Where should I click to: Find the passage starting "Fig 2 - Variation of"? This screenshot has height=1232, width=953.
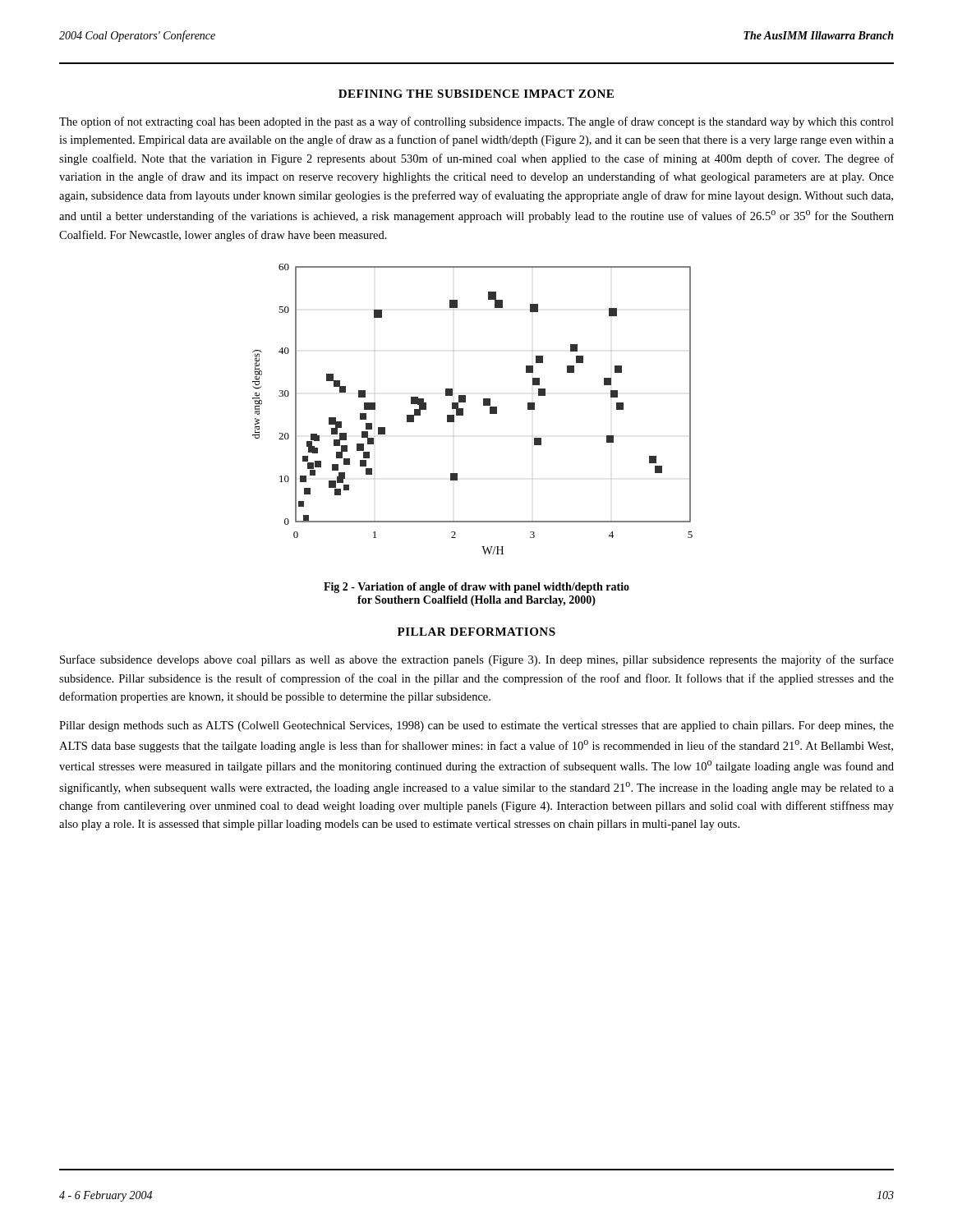tap(476, 594)
